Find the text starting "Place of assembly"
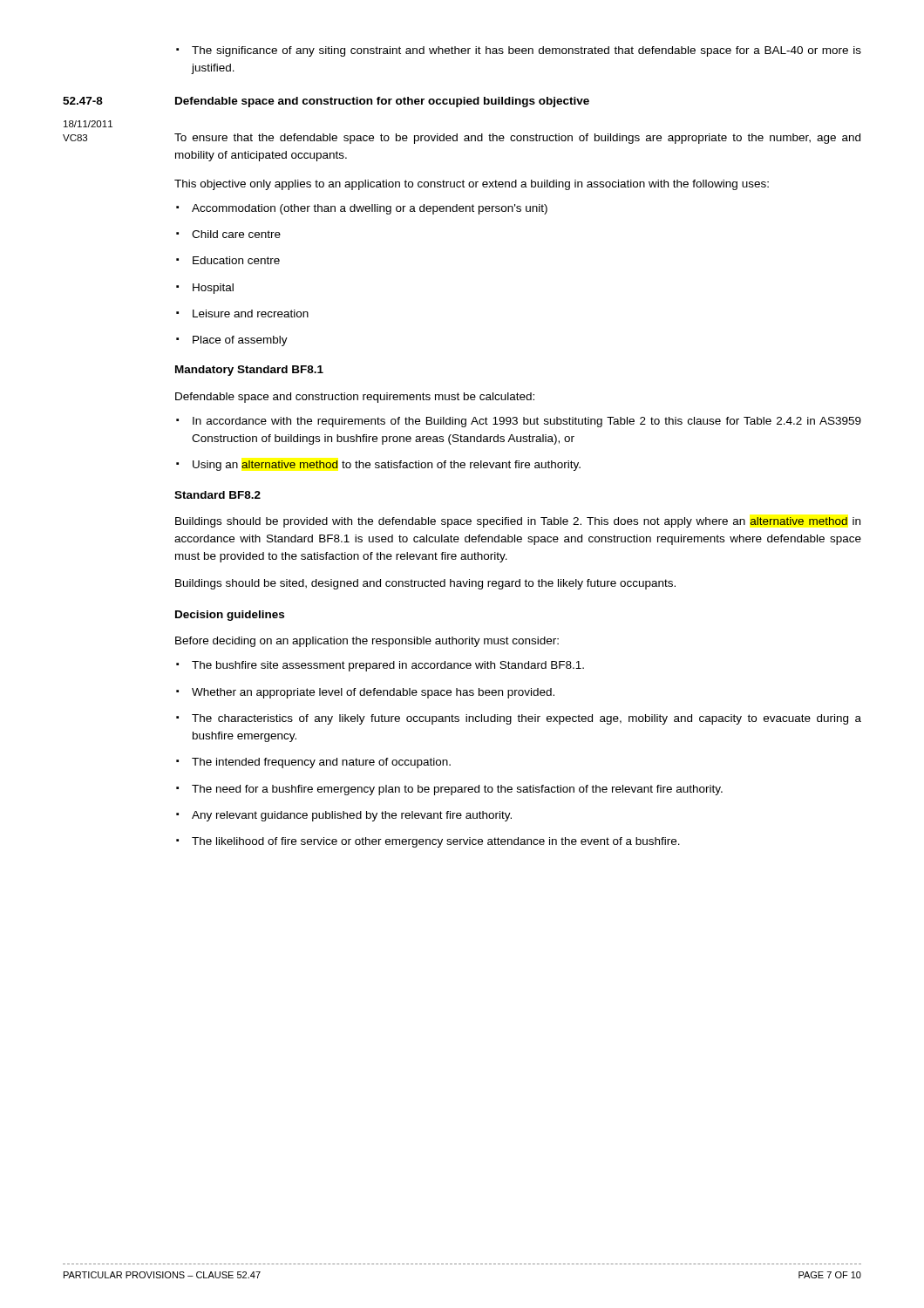Viewport: 924px width, 1308px height. 232,341
